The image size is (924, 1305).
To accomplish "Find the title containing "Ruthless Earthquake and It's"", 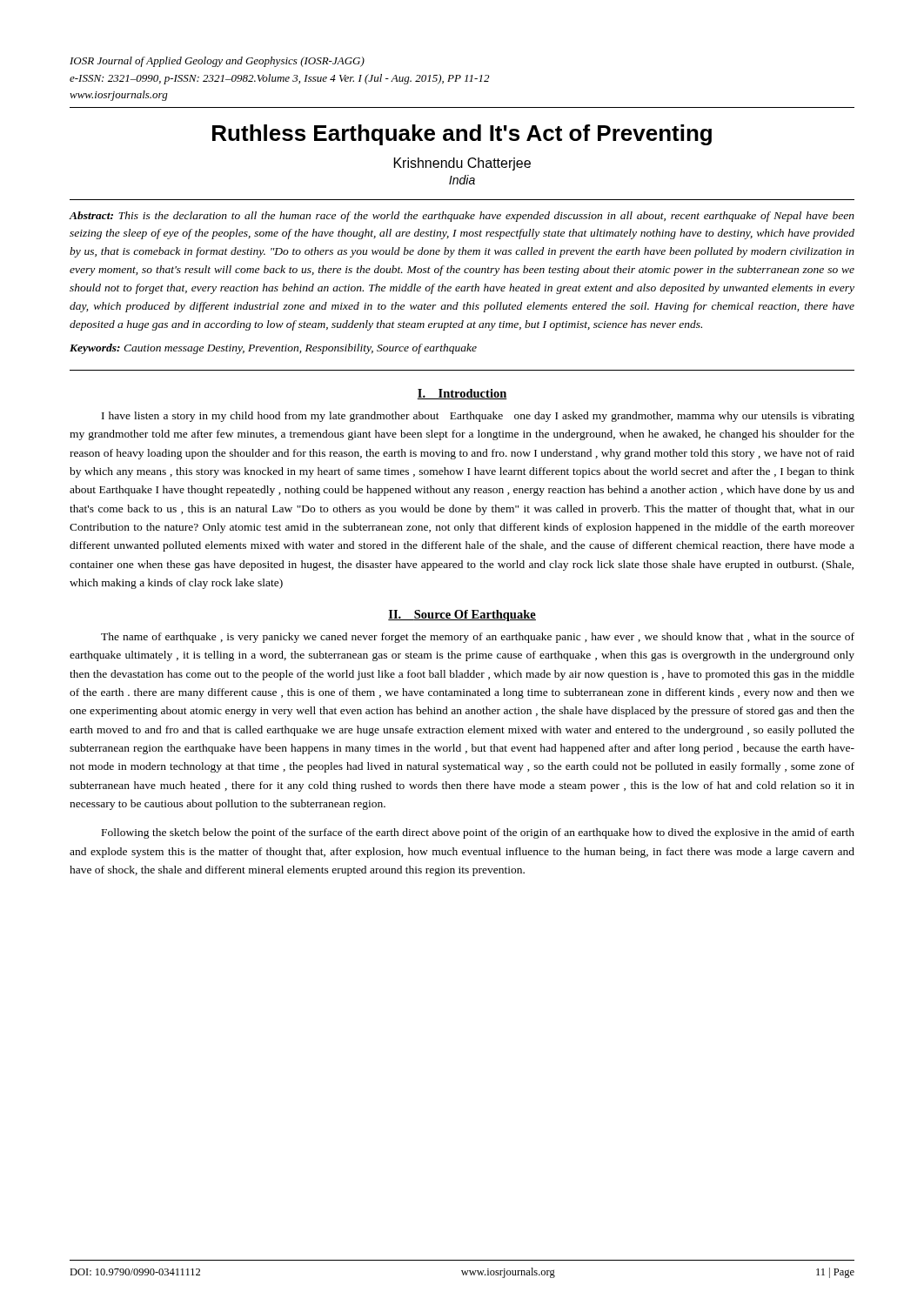I will 462,133.
